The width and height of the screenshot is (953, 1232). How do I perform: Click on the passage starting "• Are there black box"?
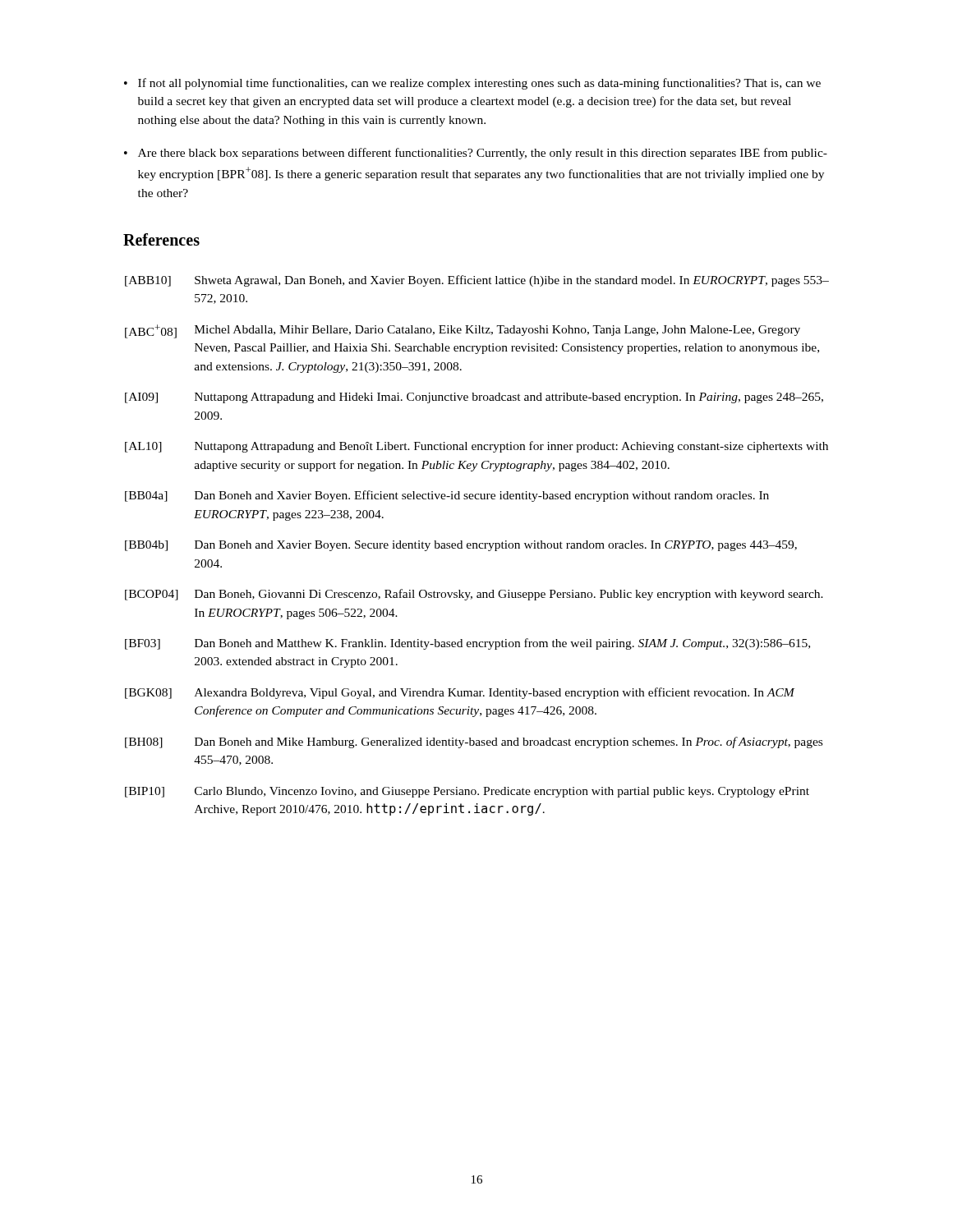(476, 173)
